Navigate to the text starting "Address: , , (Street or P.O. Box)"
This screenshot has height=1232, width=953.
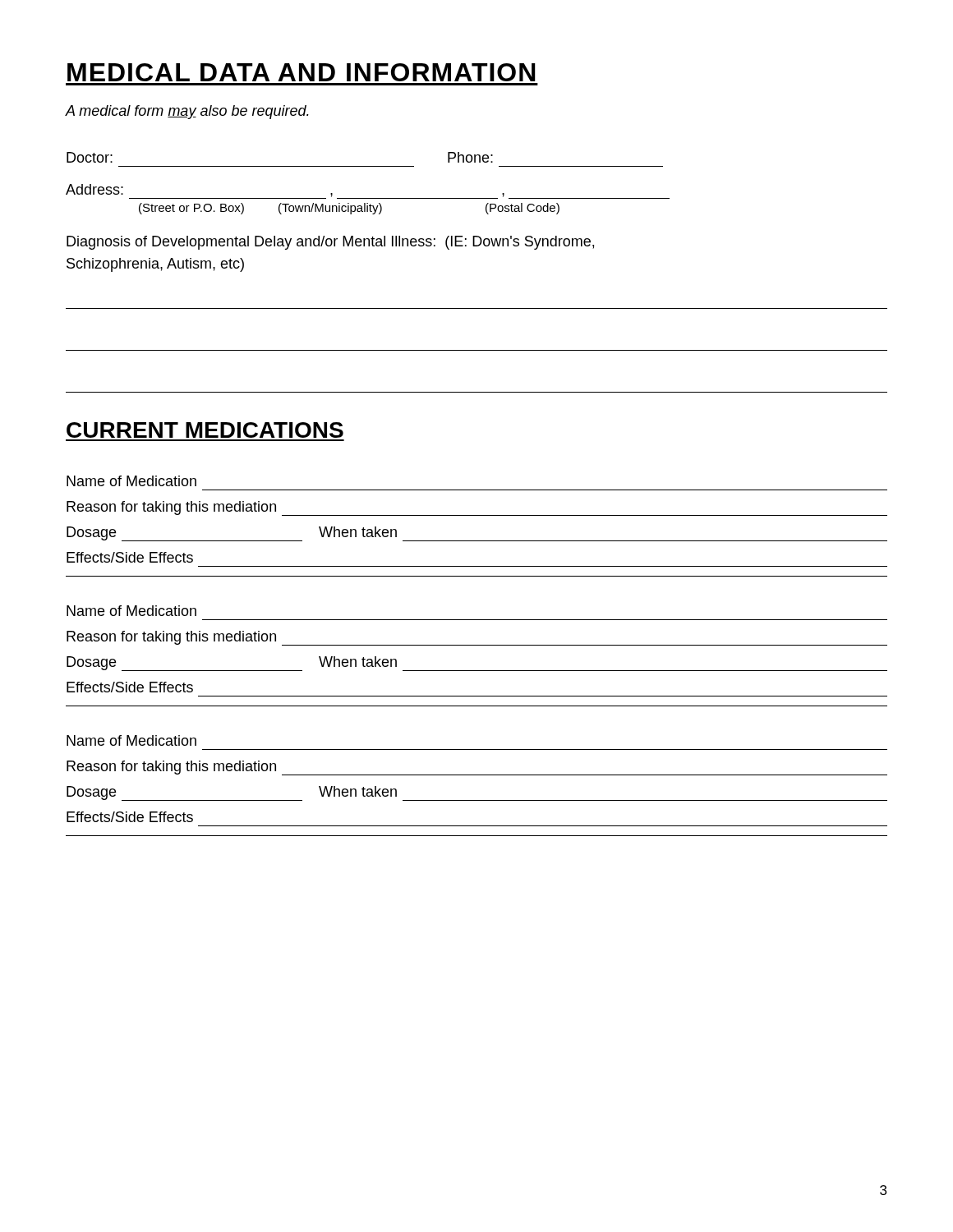click(476, 198)
